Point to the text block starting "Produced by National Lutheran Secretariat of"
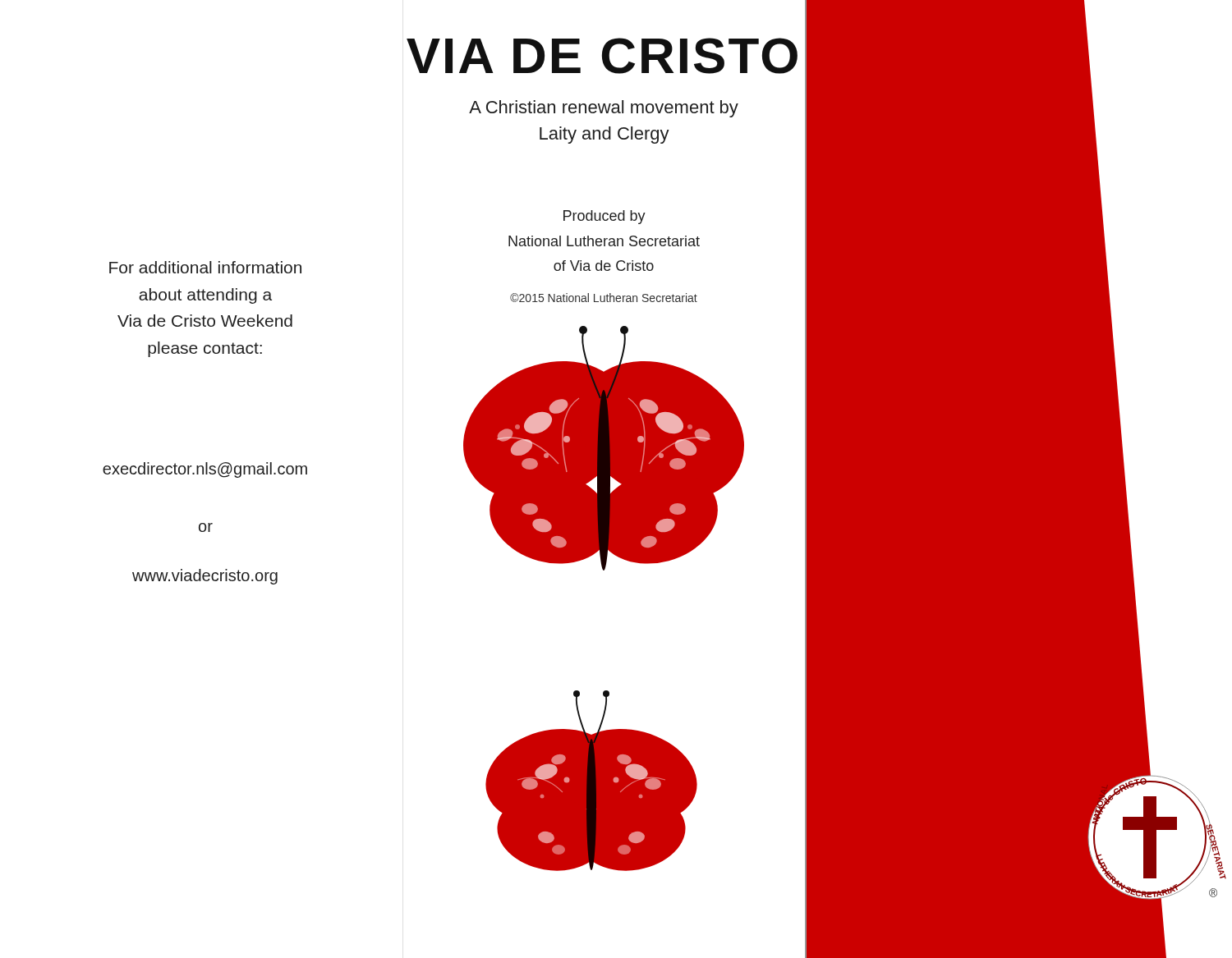This screenshot has height=958, width=1232. [x=604, y=241]
